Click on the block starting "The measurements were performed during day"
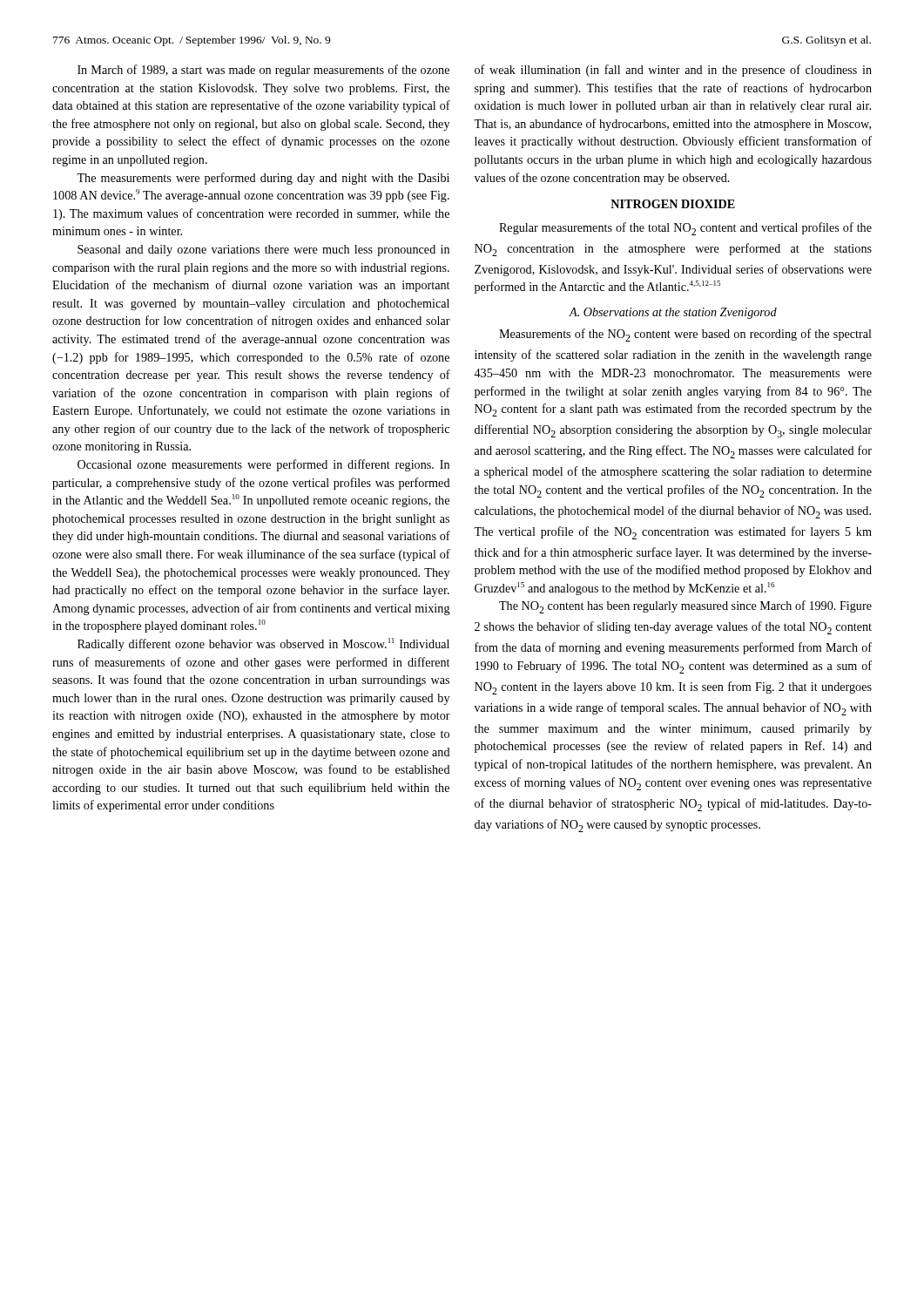 point(251,205)
